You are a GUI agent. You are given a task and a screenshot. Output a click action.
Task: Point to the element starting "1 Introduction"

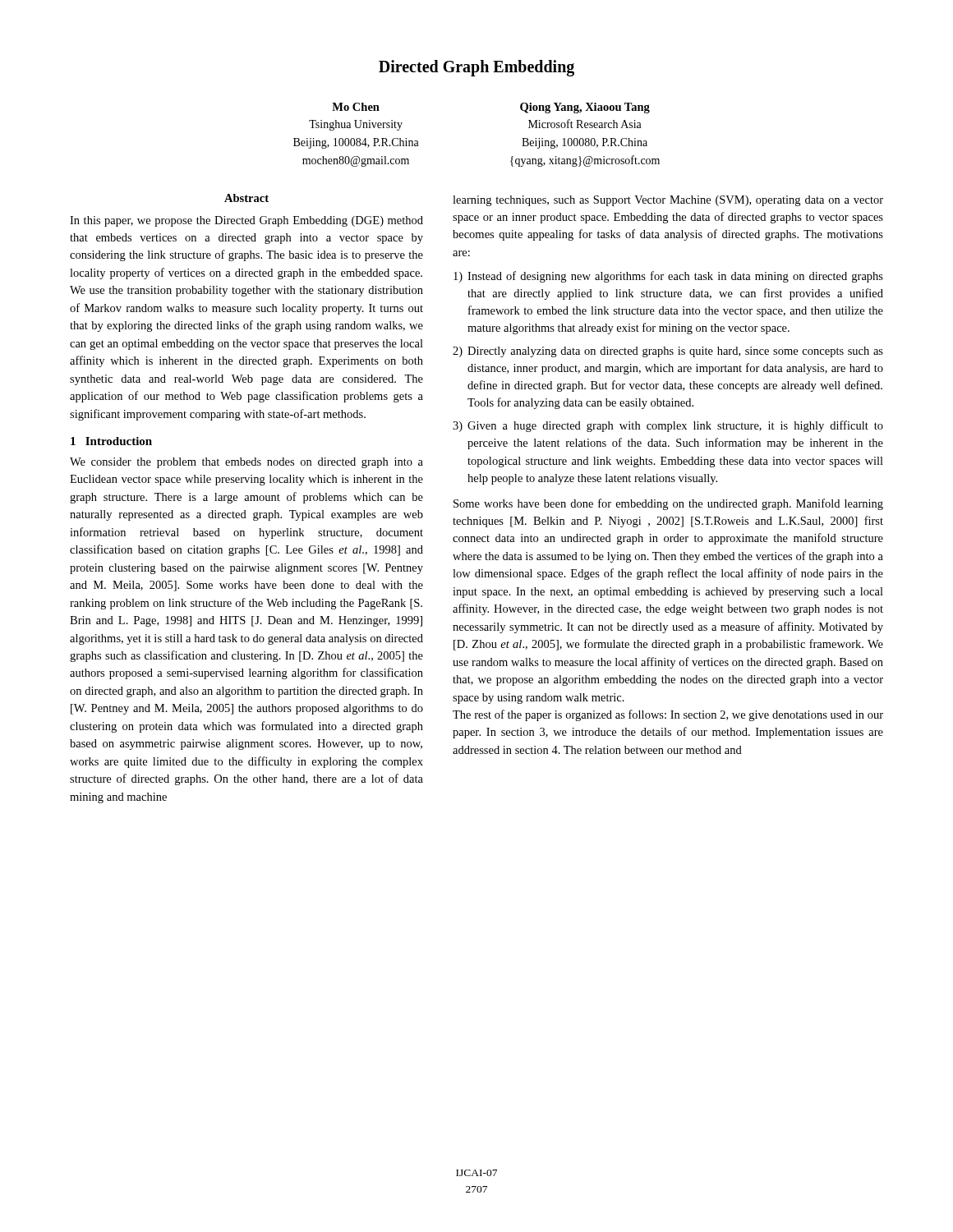click(111, 441)
